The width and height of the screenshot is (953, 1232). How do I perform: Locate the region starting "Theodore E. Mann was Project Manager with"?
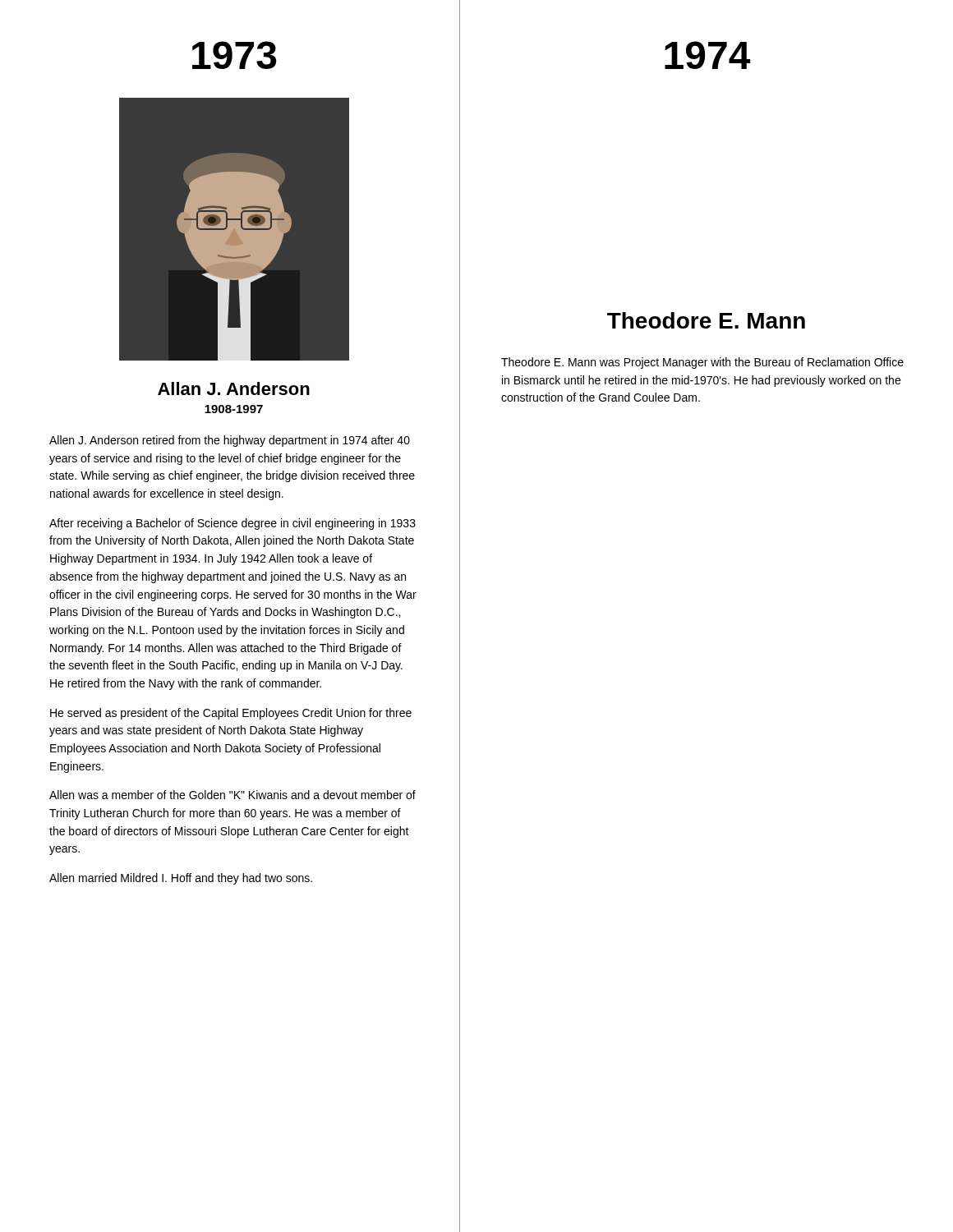(702, 380)
